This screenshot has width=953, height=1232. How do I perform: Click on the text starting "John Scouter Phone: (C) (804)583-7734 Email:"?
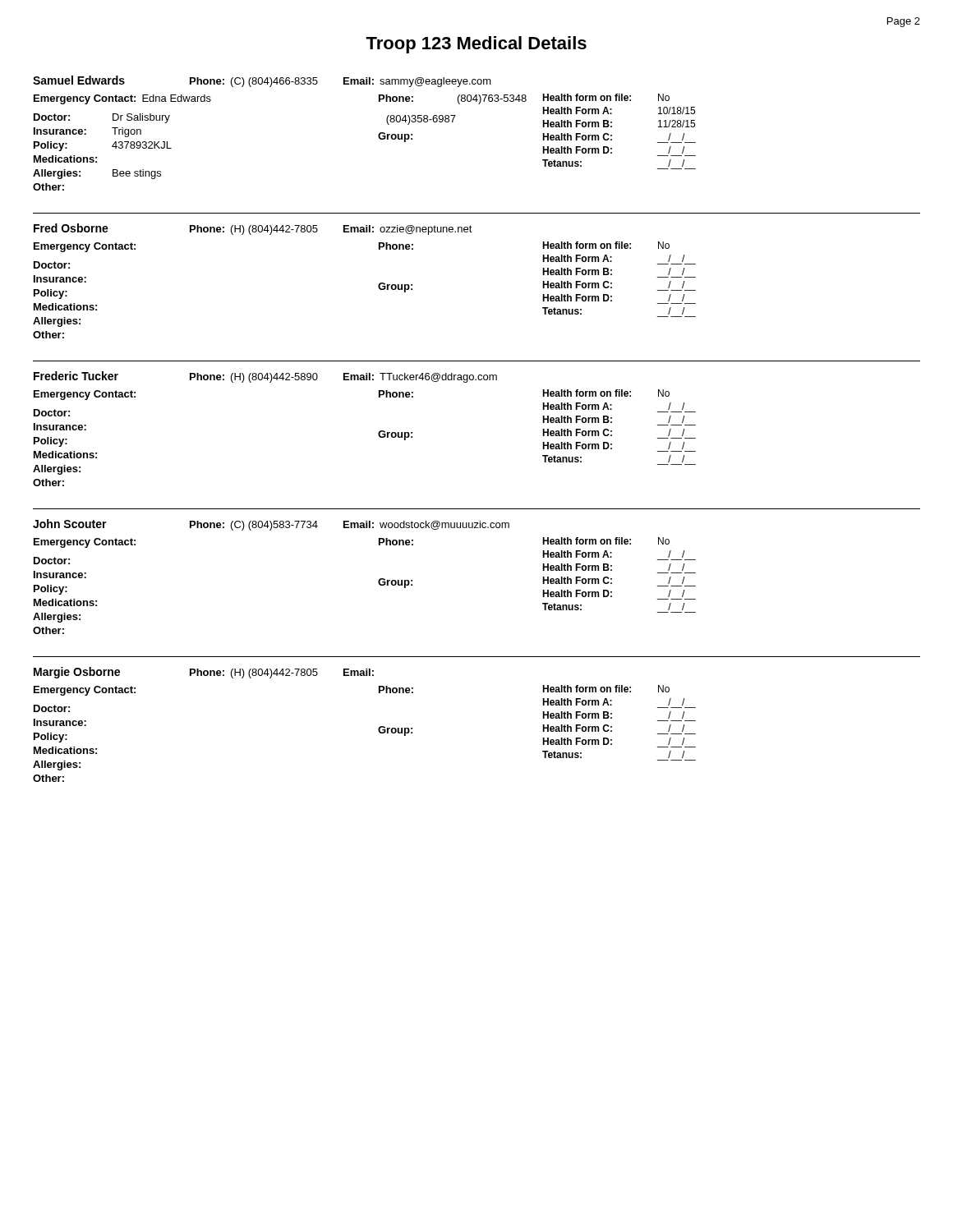(x=271, y=525)
